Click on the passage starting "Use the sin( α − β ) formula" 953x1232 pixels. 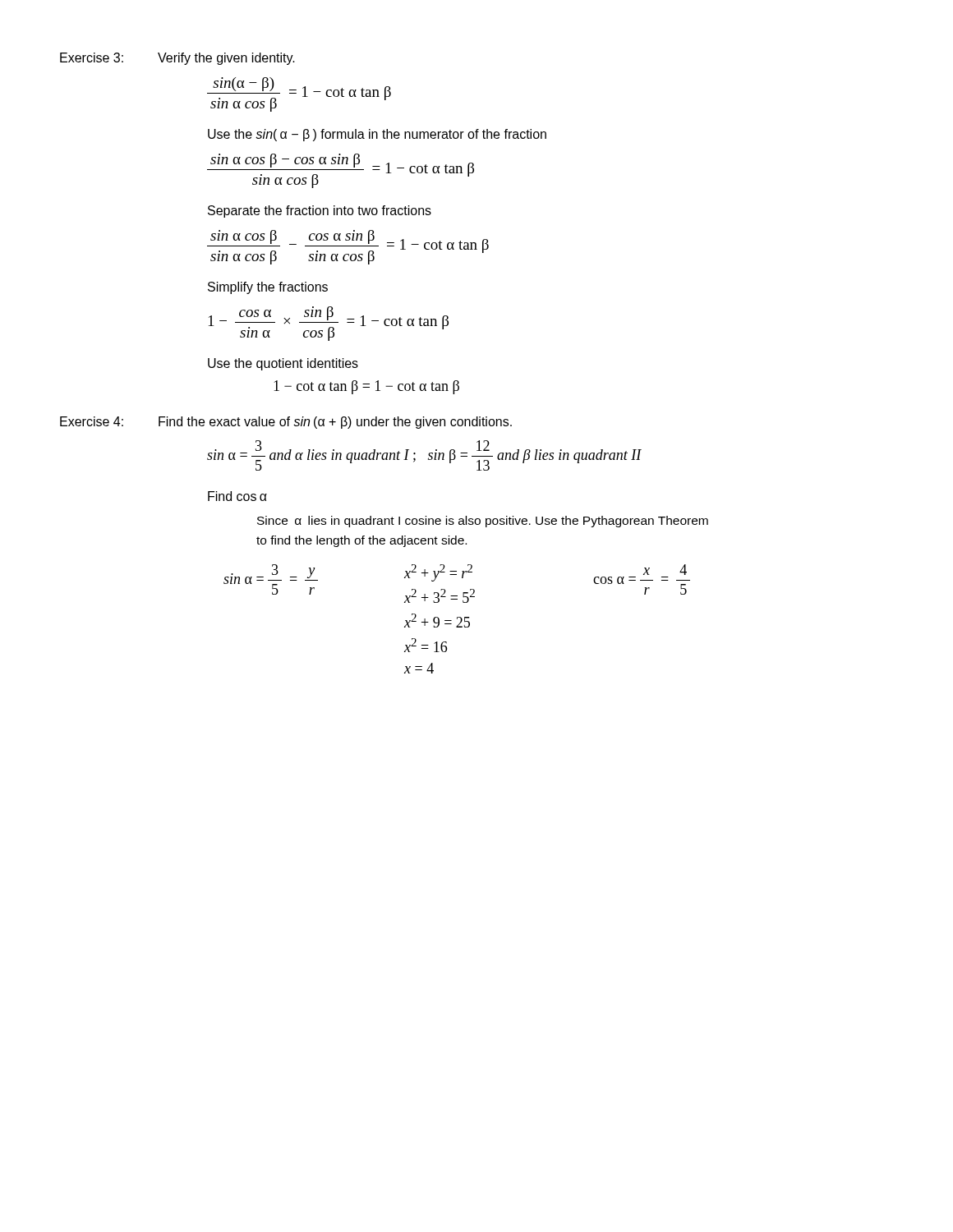click(377, 134)
